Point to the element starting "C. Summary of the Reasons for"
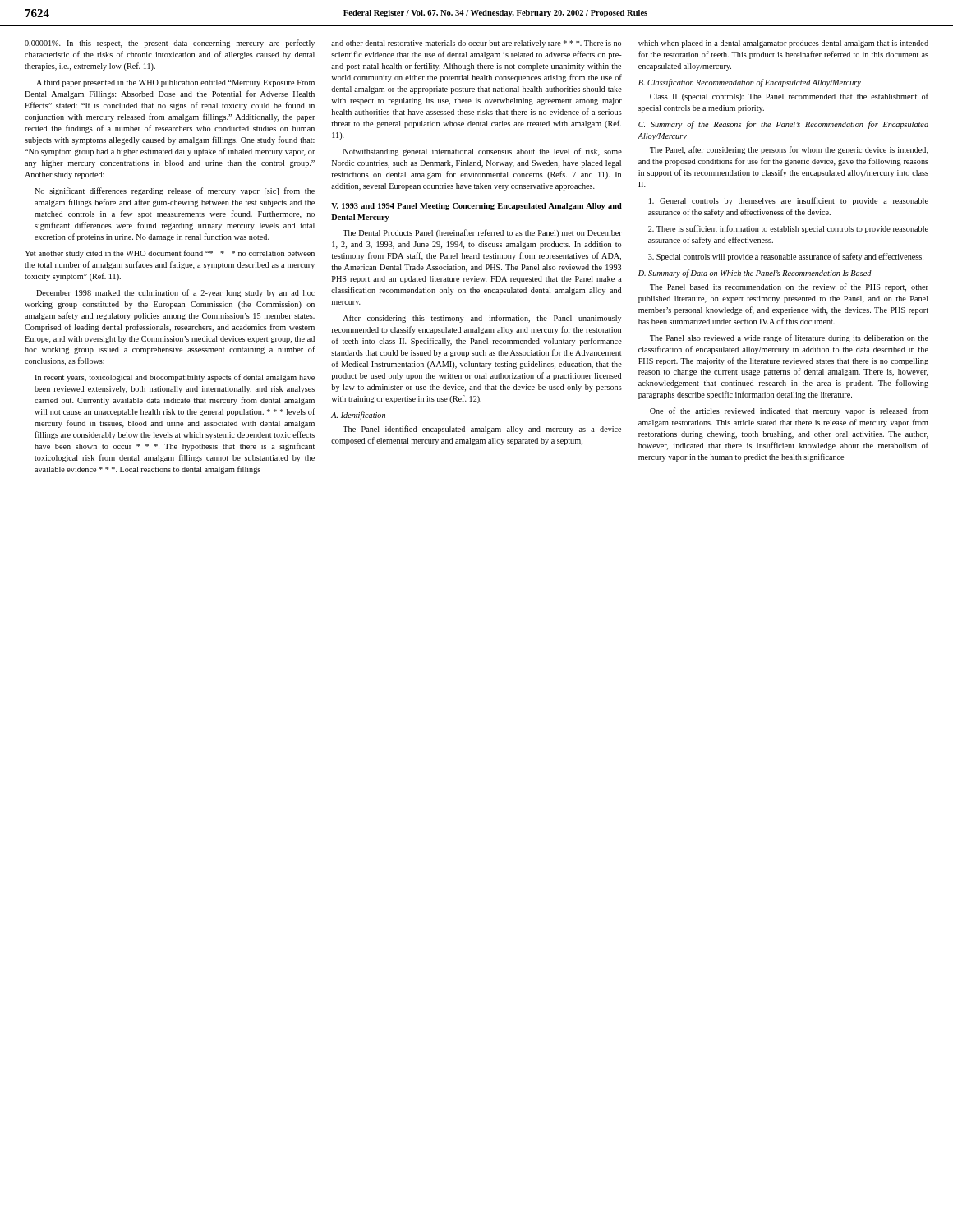The image size is (953, 1232). tap(783, 131)
